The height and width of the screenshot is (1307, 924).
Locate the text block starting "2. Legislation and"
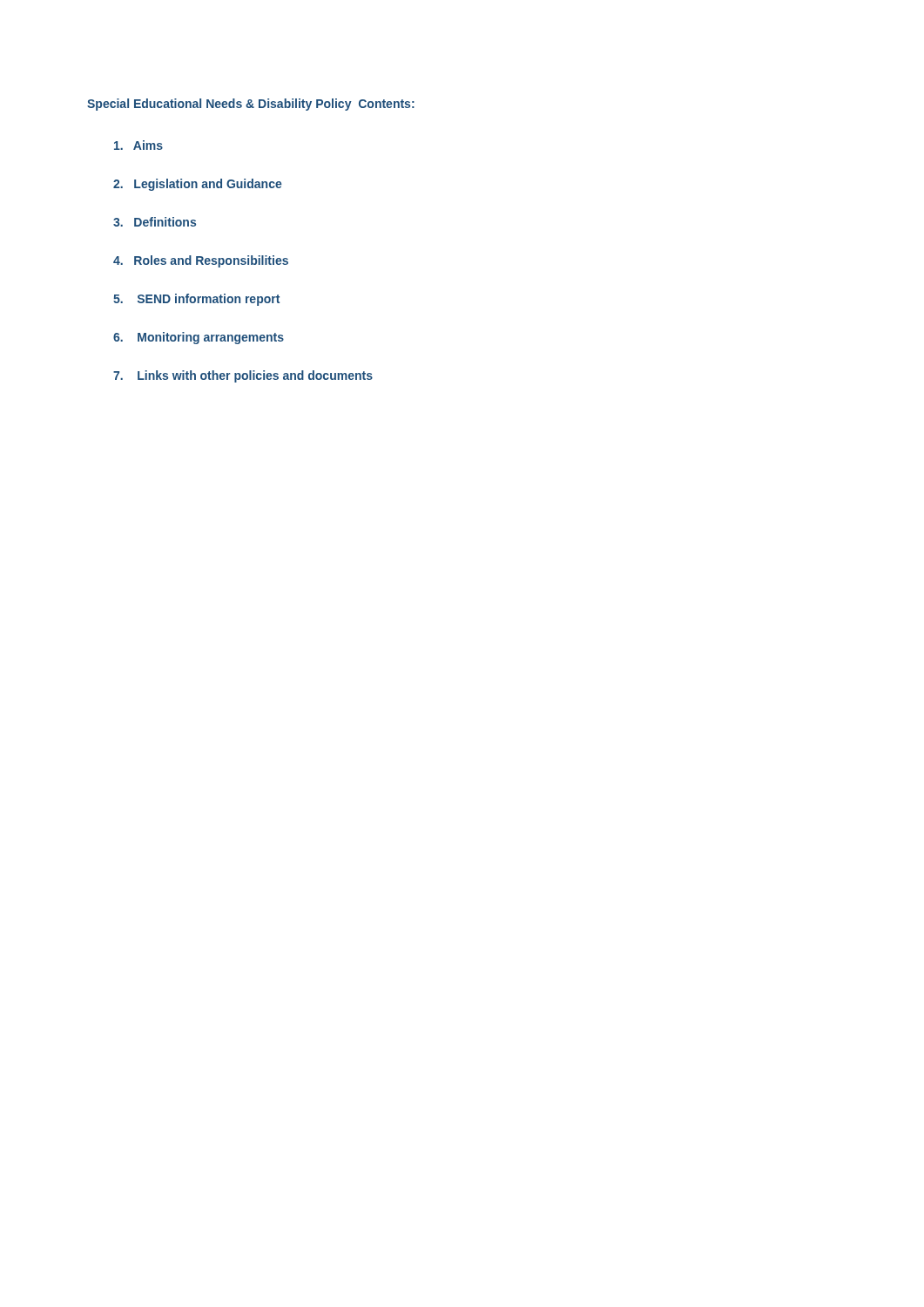tap(198, 184)
